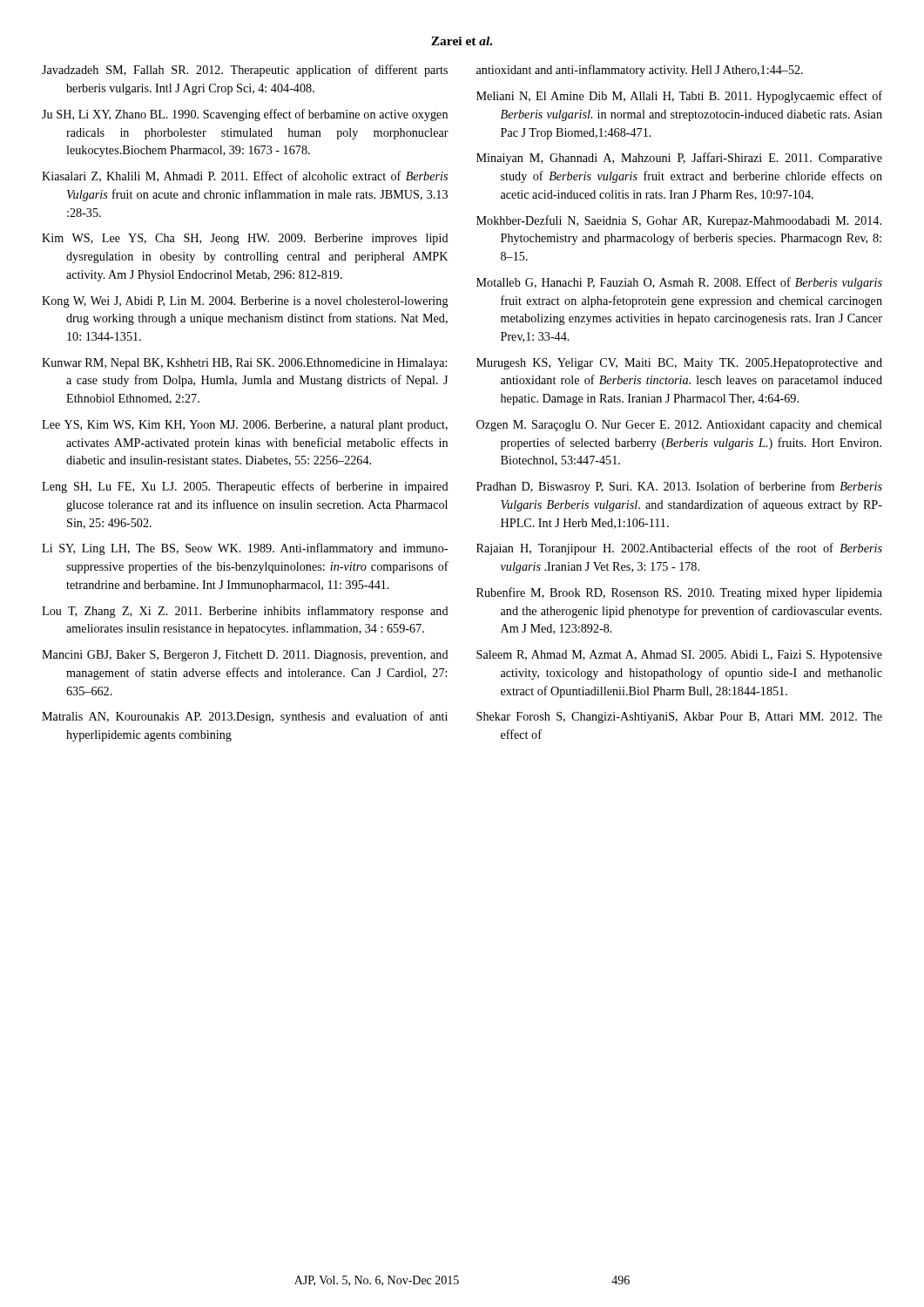Viewport: 924px width, 1307px height.
Task: Point to the block beginning "Rubenfire M, Brook RD, Rosenson RS."
Action: (x=679, y=610)
